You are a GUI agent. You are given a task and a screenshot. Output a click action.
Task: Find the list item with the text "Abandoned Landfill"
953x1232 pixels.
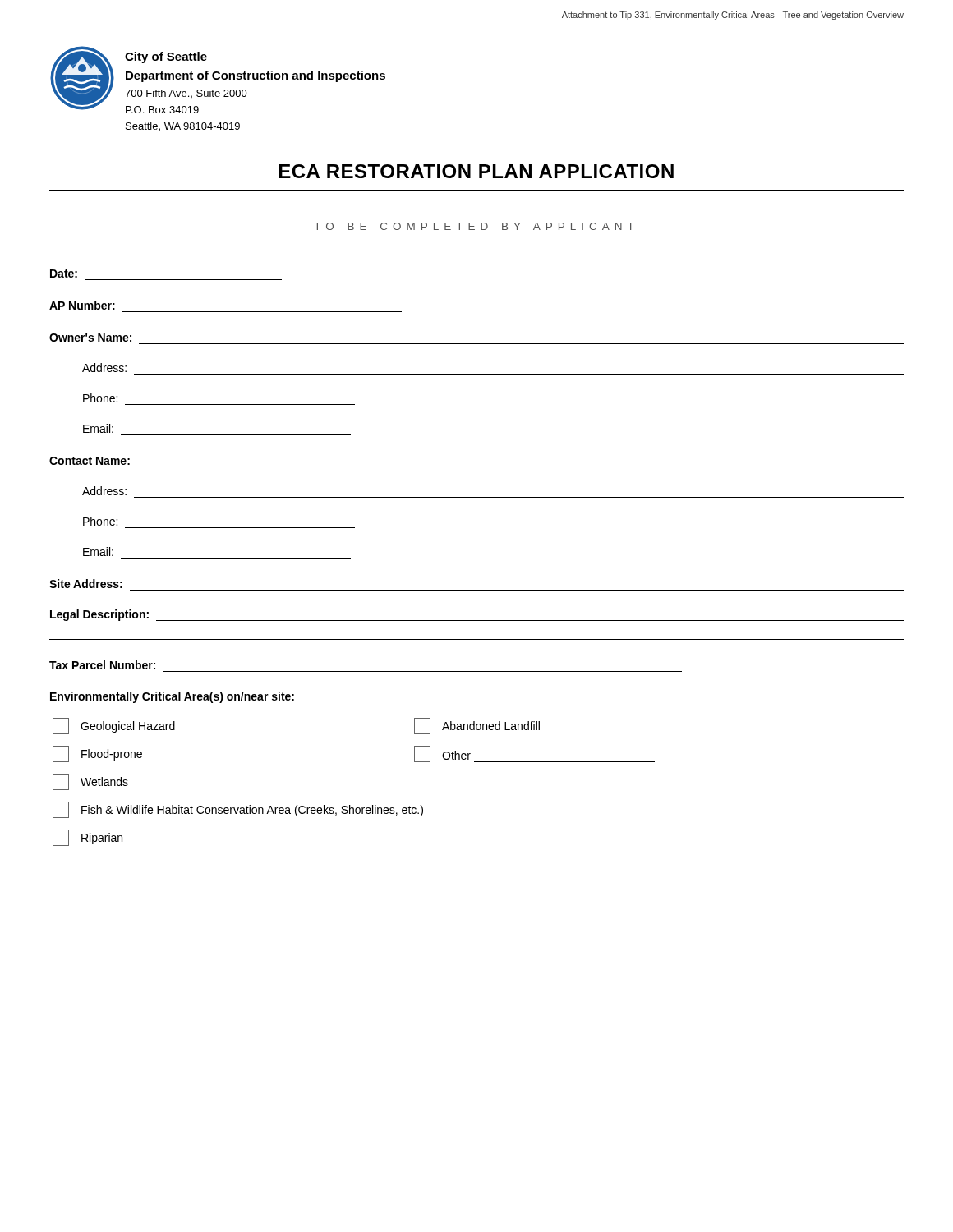(477, 726)
